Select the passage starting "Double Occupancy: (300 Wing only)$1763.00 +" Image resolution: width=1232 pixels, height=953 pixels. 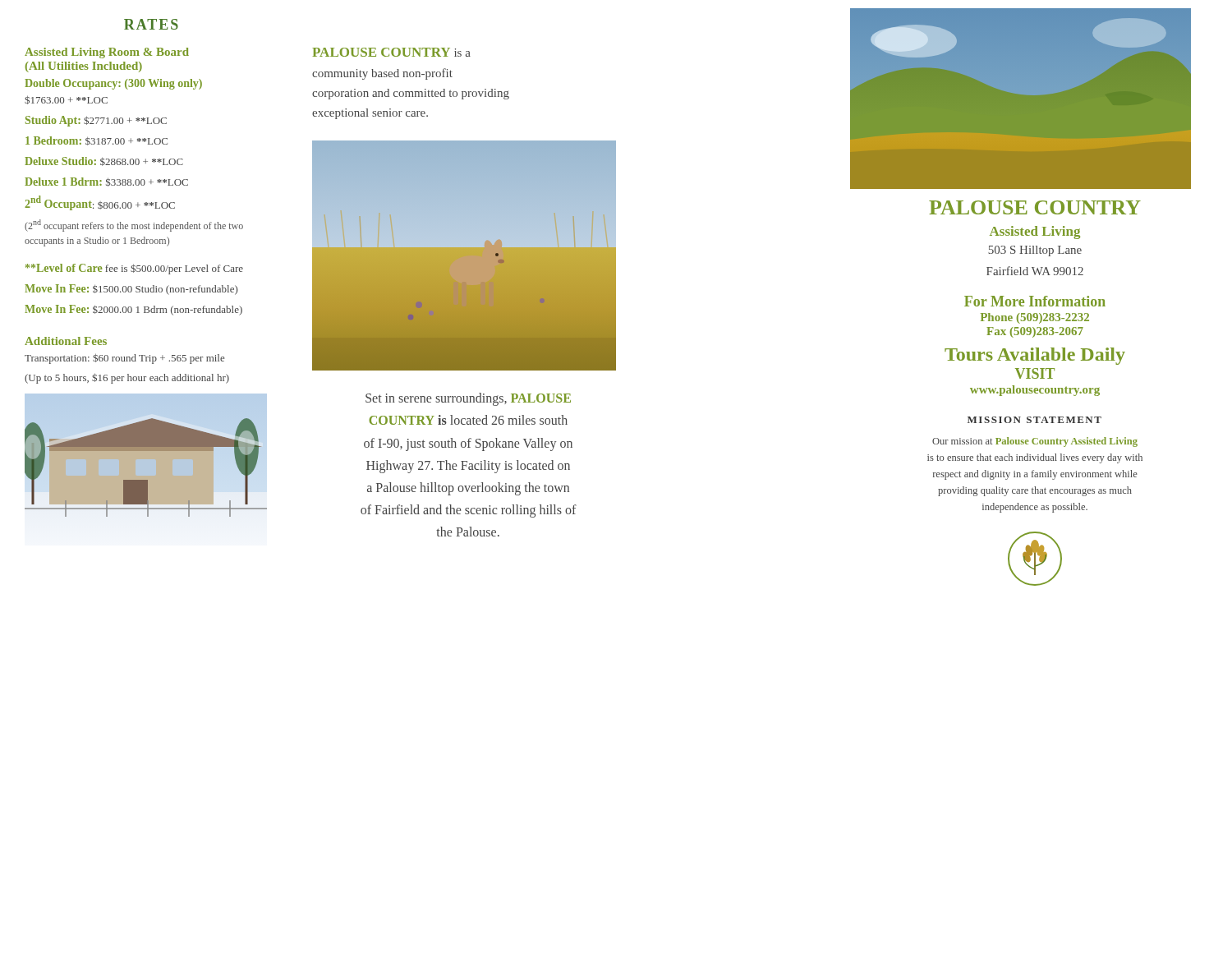point(114,92)
